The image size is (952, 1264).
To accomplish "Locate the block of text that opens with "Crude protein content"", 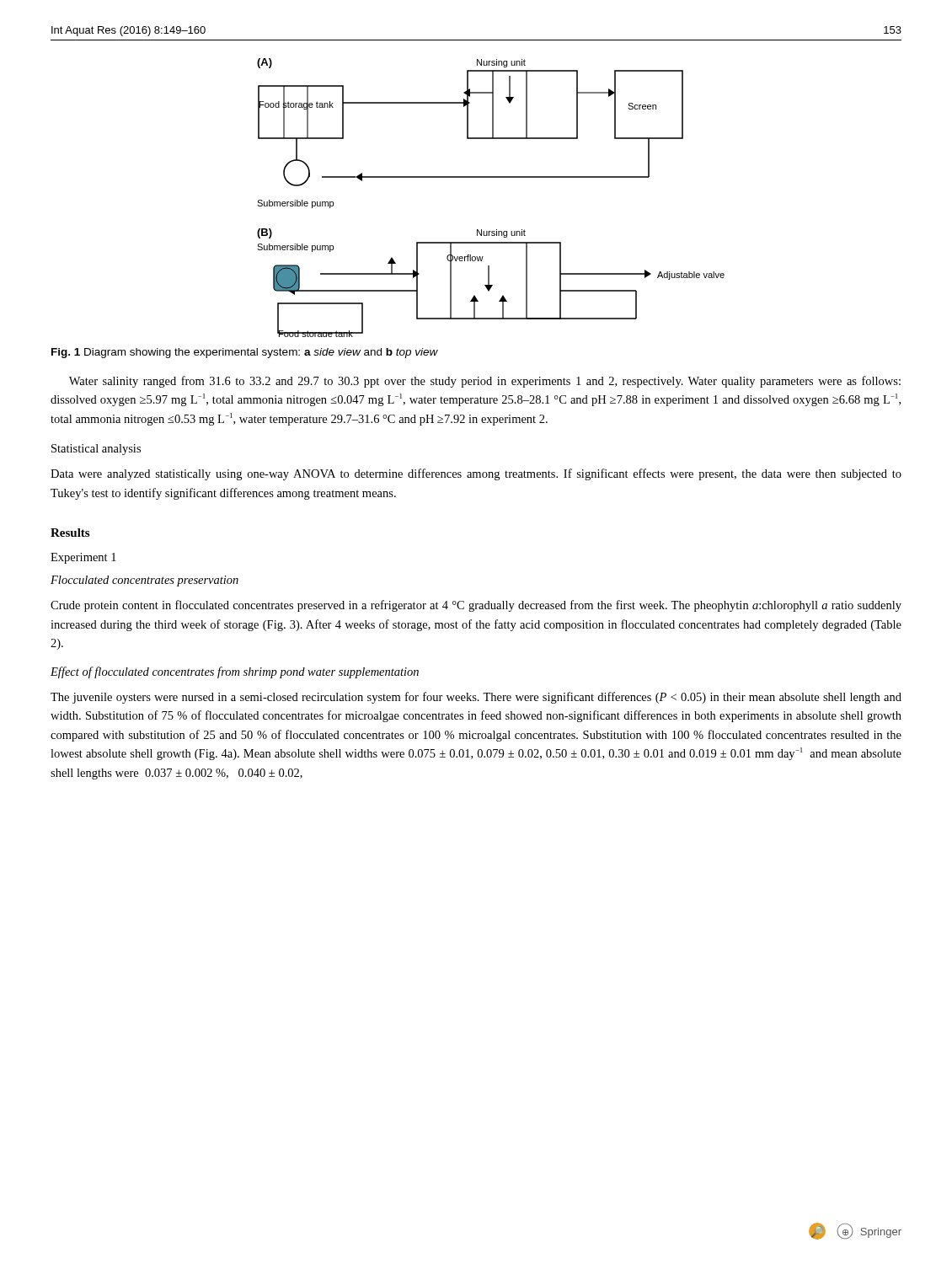I will pos(476,624).
